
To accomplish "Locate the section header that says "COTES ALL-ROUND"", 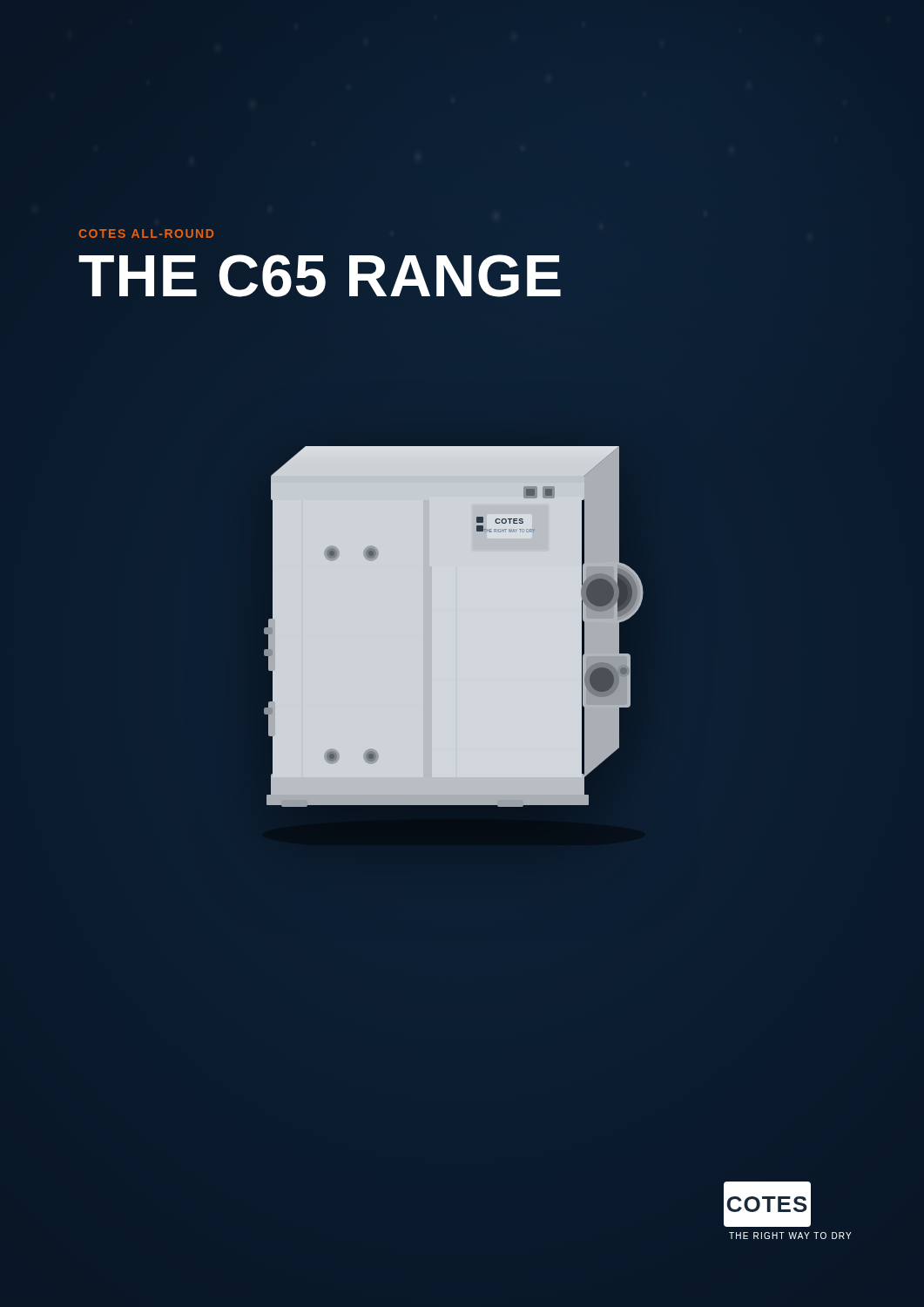I will [147, 233].
